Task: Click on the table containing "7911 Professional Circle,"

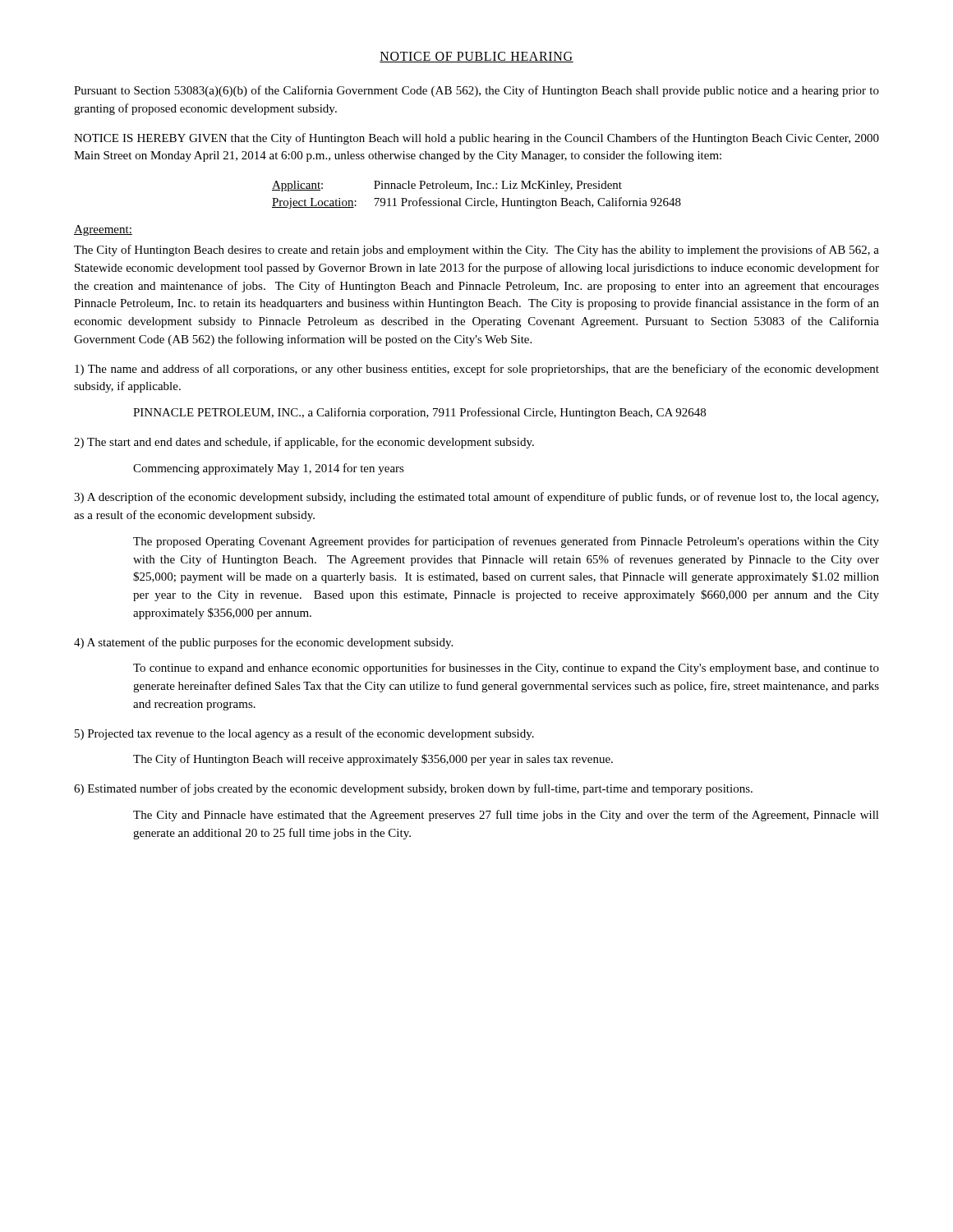Action: (x=476, y=194)
